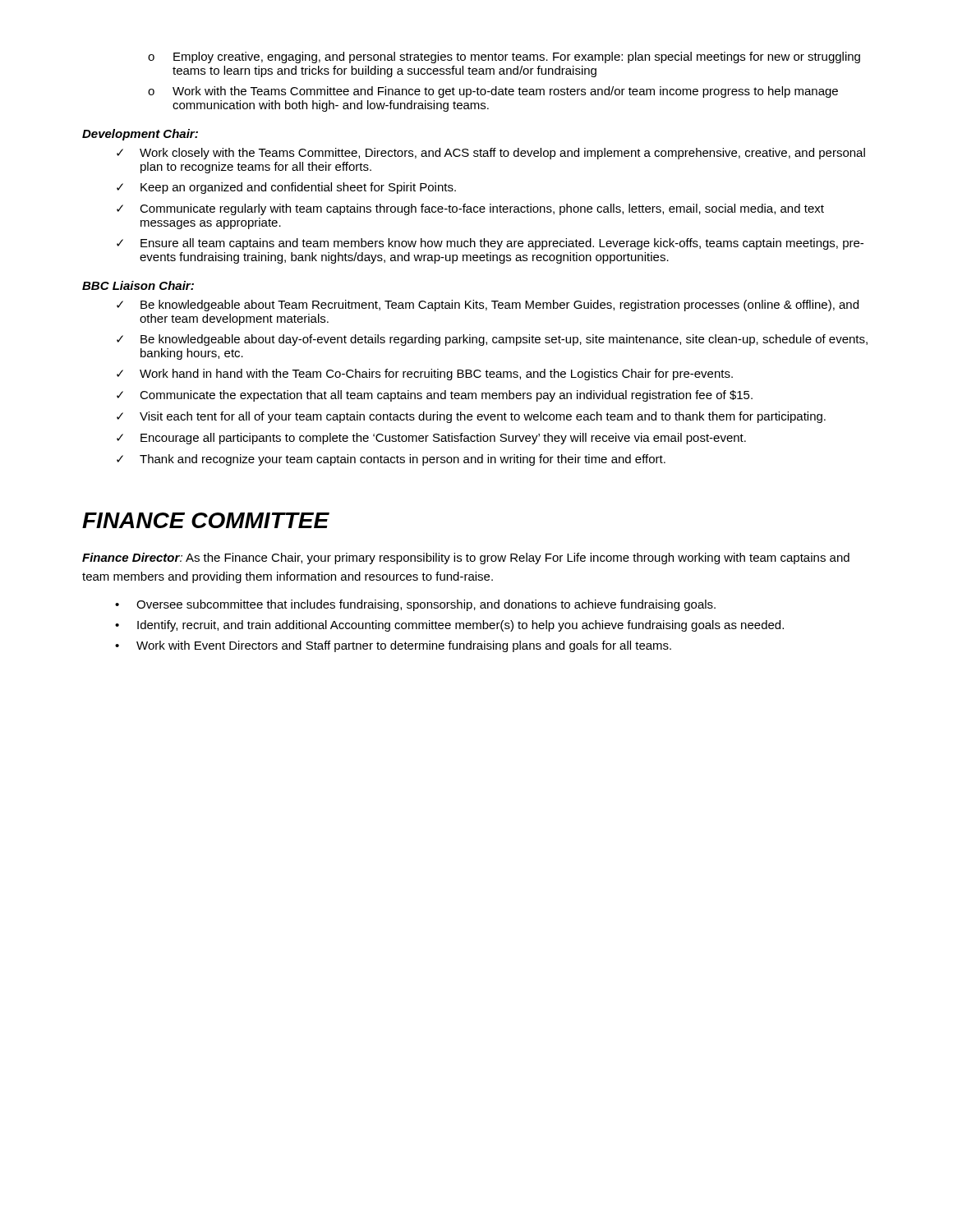Where is the passage that starts "✓ Keep an"?

tap(286, 188)
